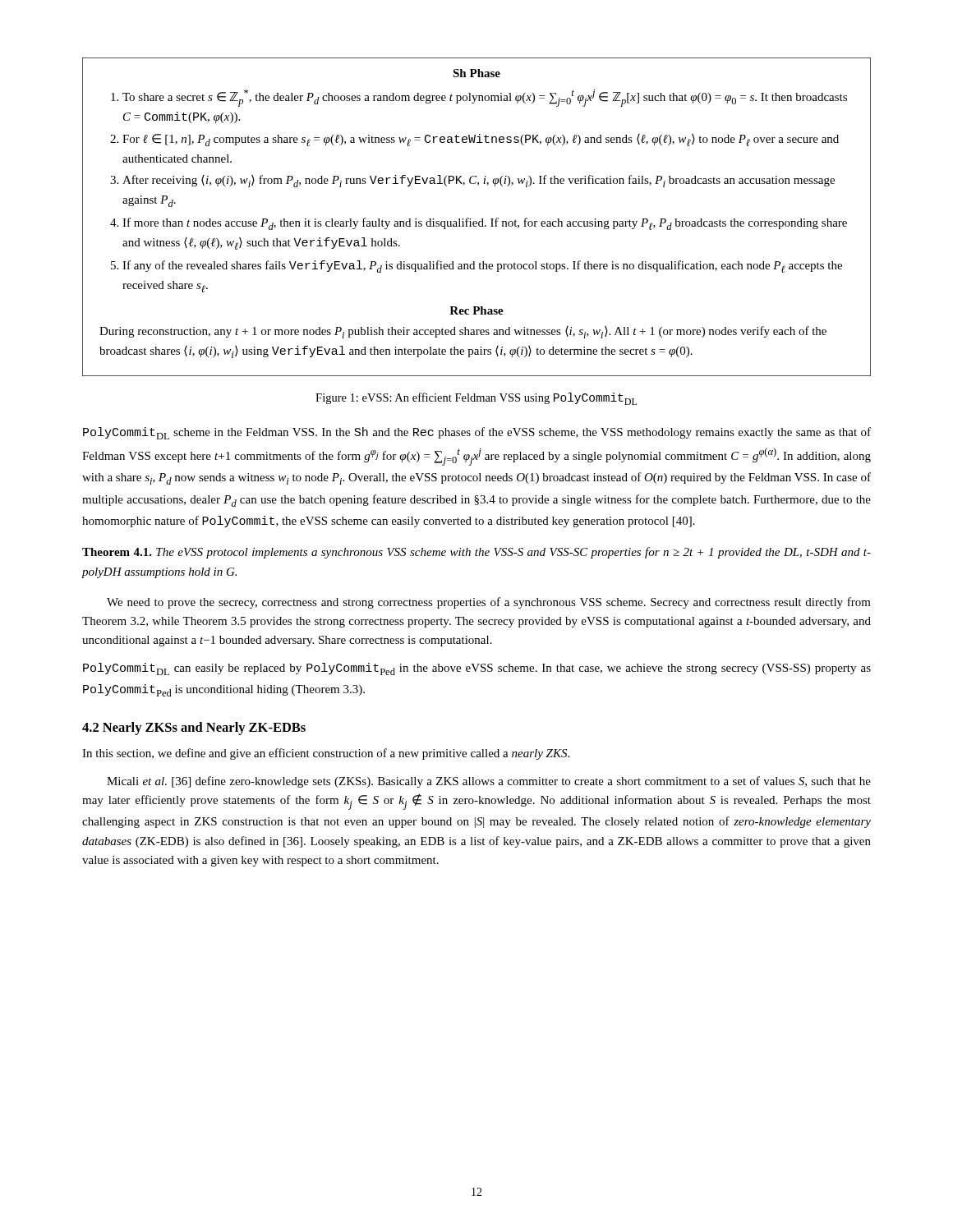This screenshot has width=953, height=1232.
Task: Locate the text block starting "Figure 1: eVSS: An efficient Feldman VSS"
Action: [x=476, y=399]
